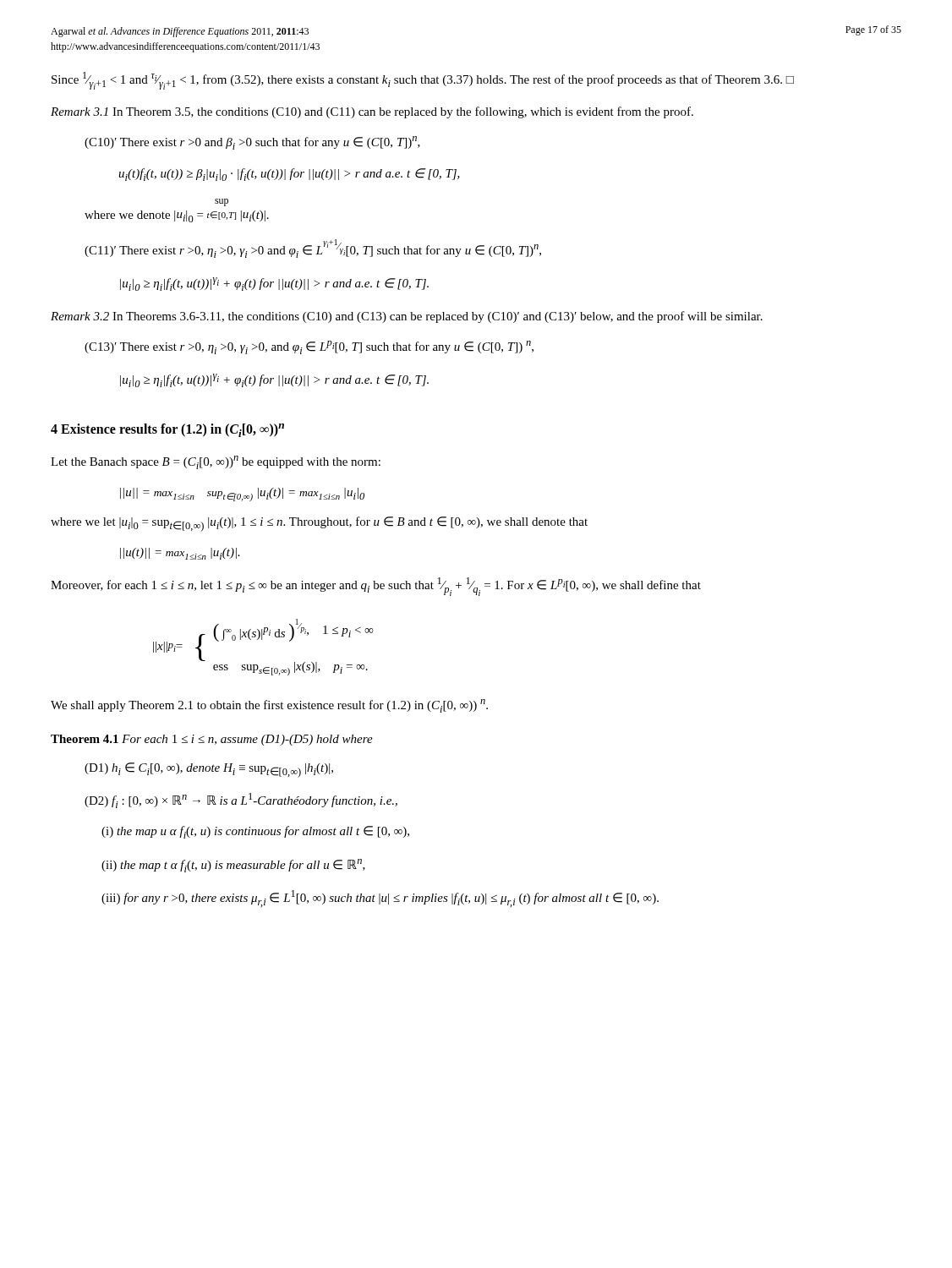Viewport: 952px width, 1268px height.
Task: Locate the region starting "||x||pi = { ( ∫∞0"
Action: tap(263, 647)
